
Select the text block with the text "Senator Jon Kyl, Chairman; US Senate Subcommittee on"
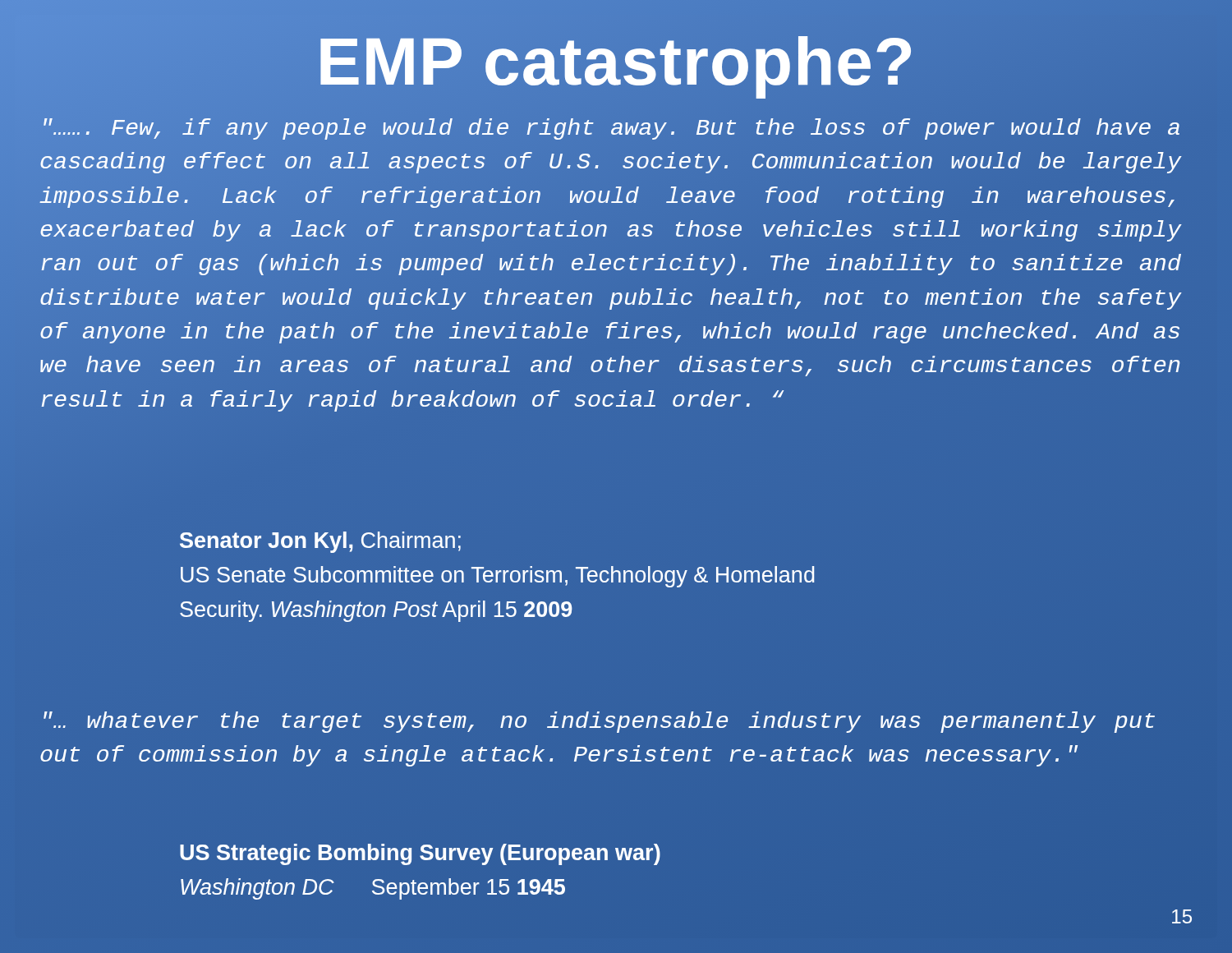pos(497,575)
